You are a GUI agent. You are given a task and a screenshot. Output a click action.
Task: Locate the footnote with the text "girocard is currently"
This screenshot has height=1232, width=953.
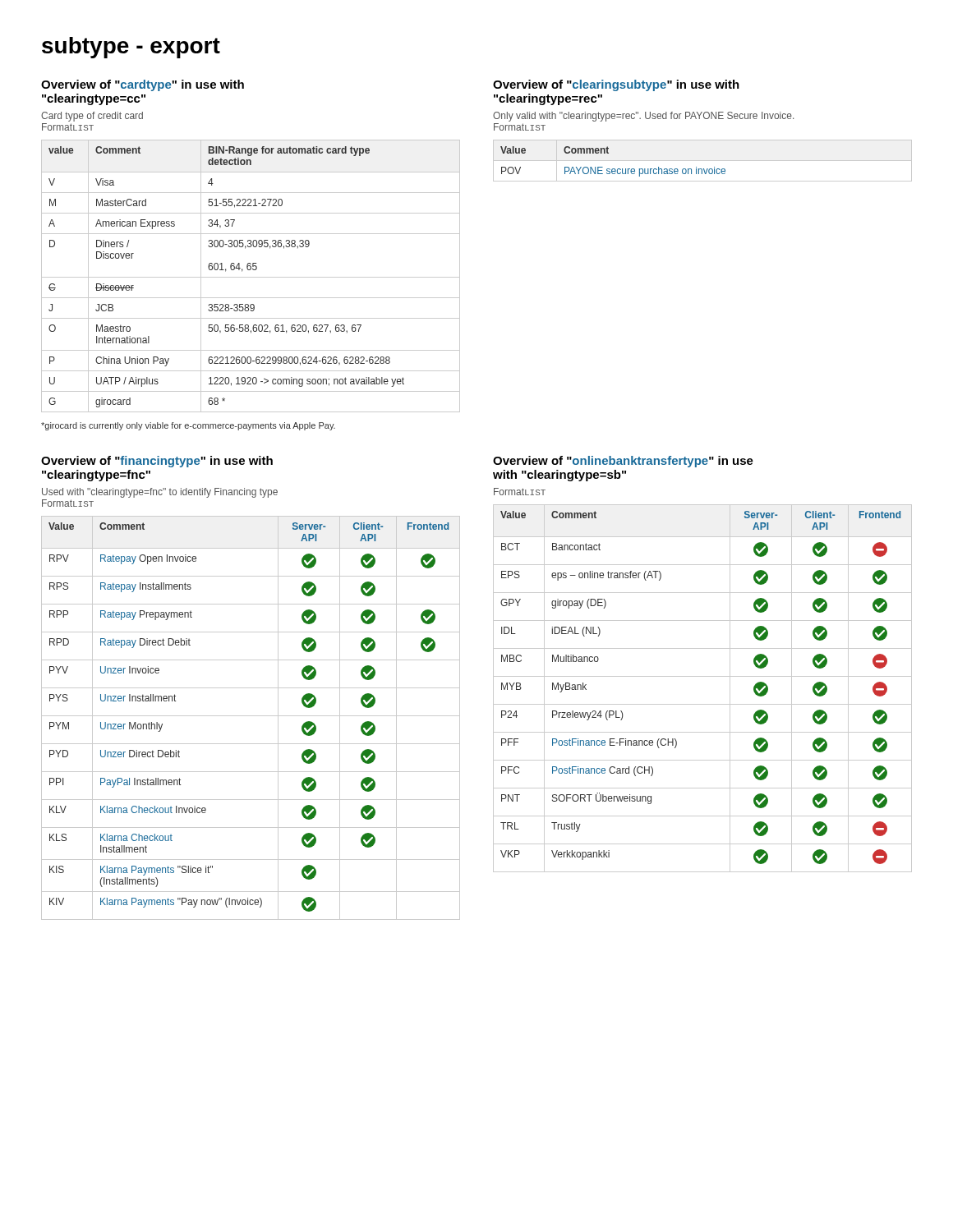pos(251,425)
